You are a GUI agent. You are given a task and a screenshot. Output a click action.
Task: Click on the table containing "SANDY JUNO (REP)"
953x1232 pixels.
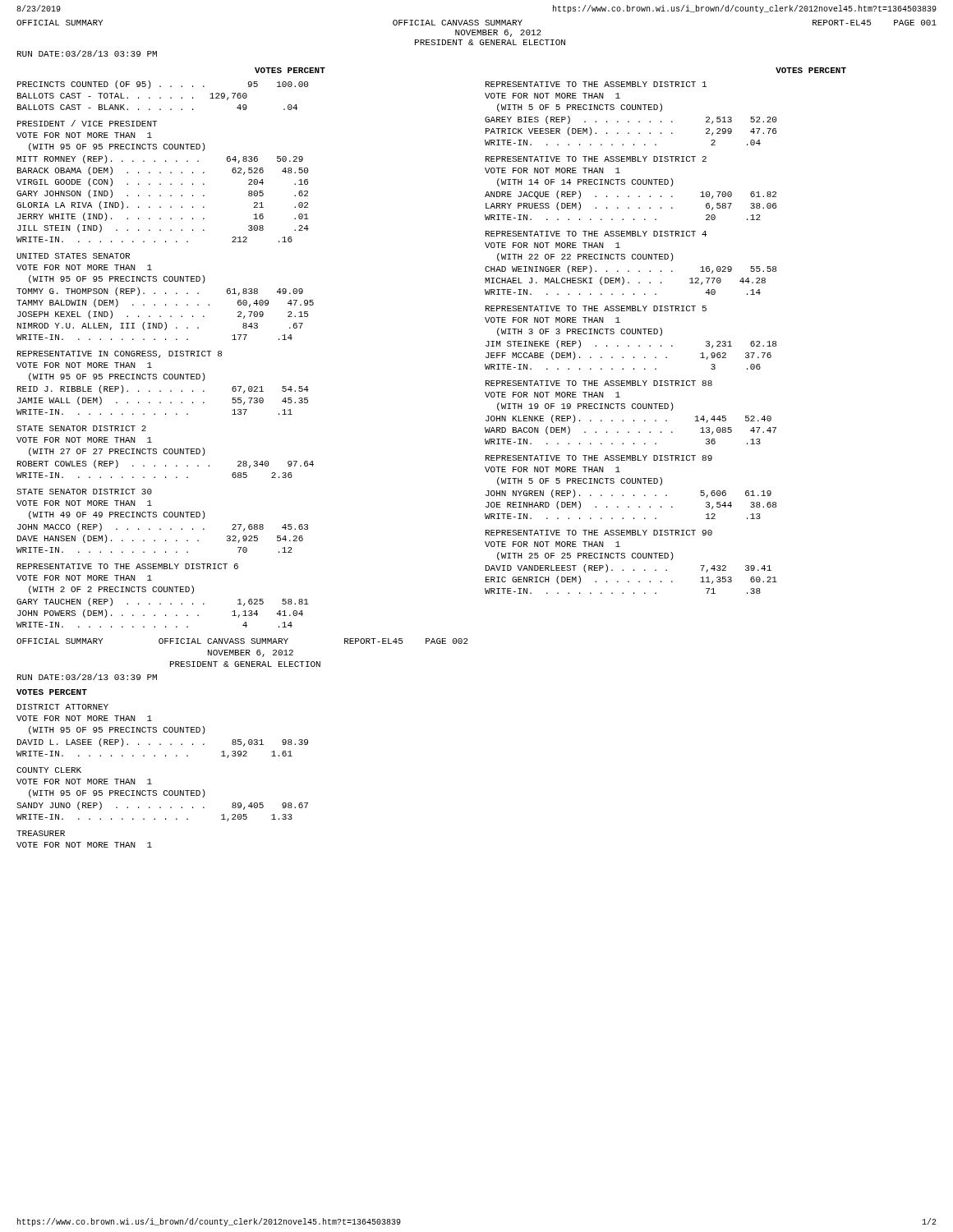242,811
